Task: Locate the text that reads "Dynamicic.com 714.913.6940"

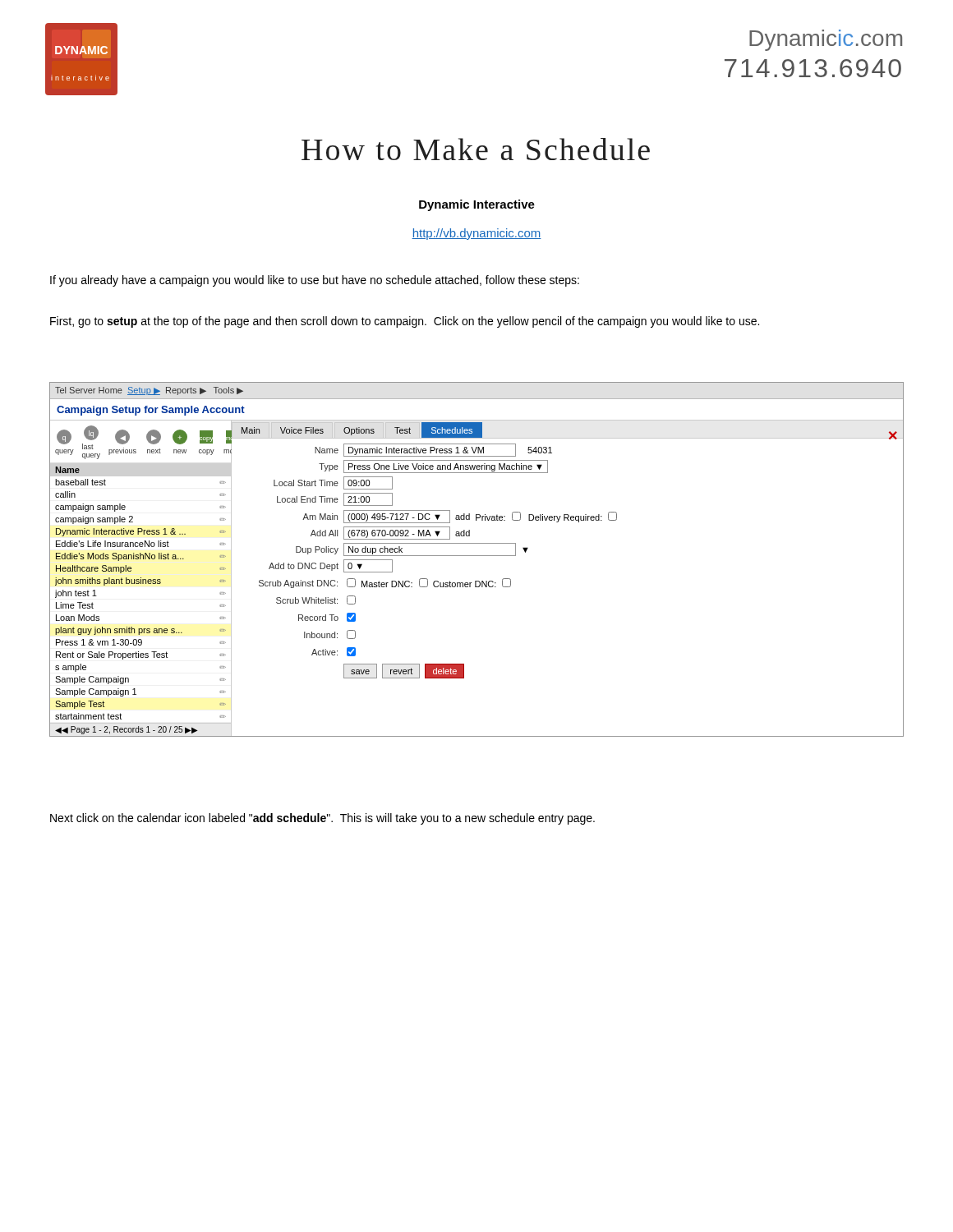Action: point(813,54)
